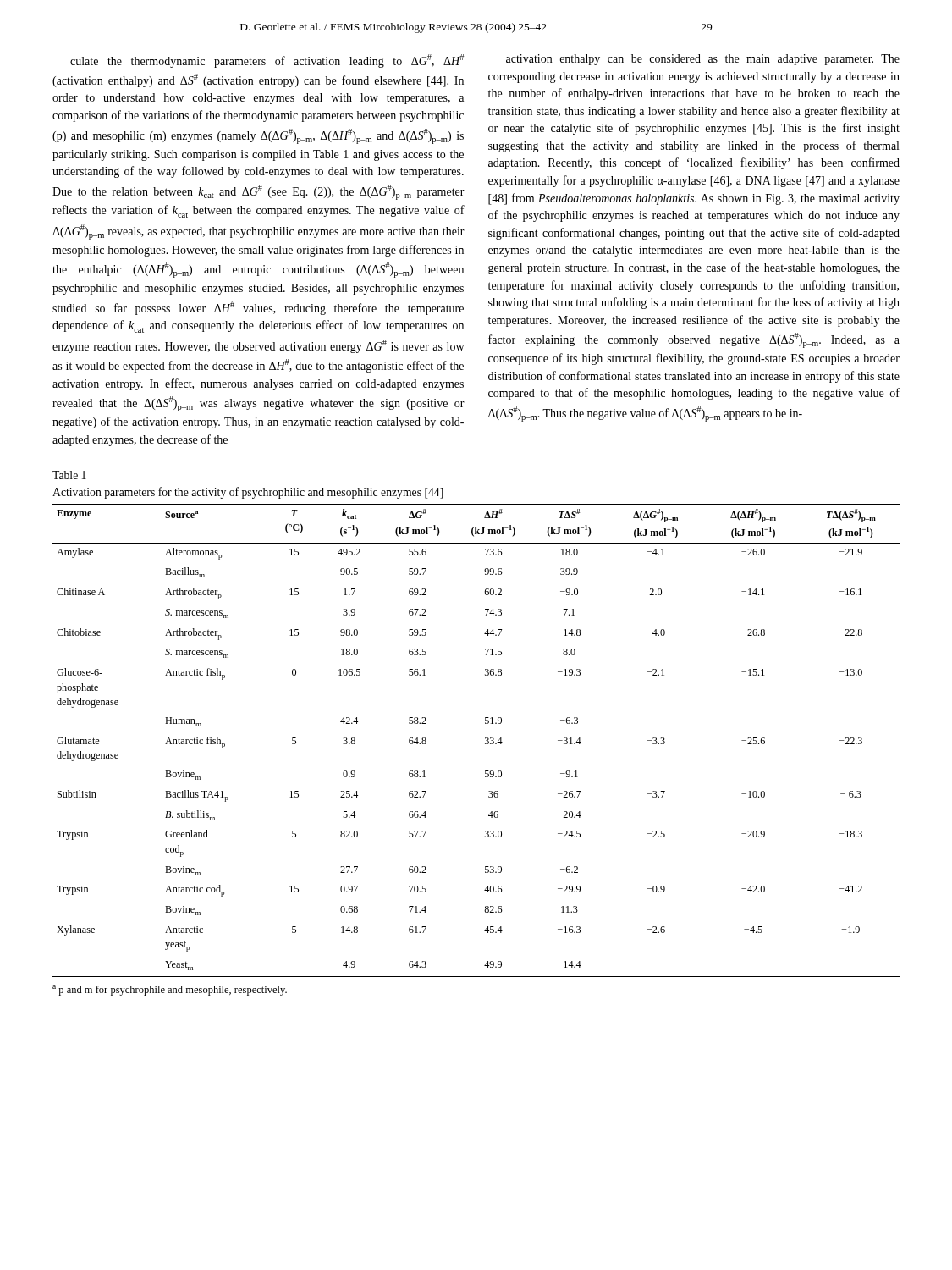Click a footnote

[x=170, y=989]
